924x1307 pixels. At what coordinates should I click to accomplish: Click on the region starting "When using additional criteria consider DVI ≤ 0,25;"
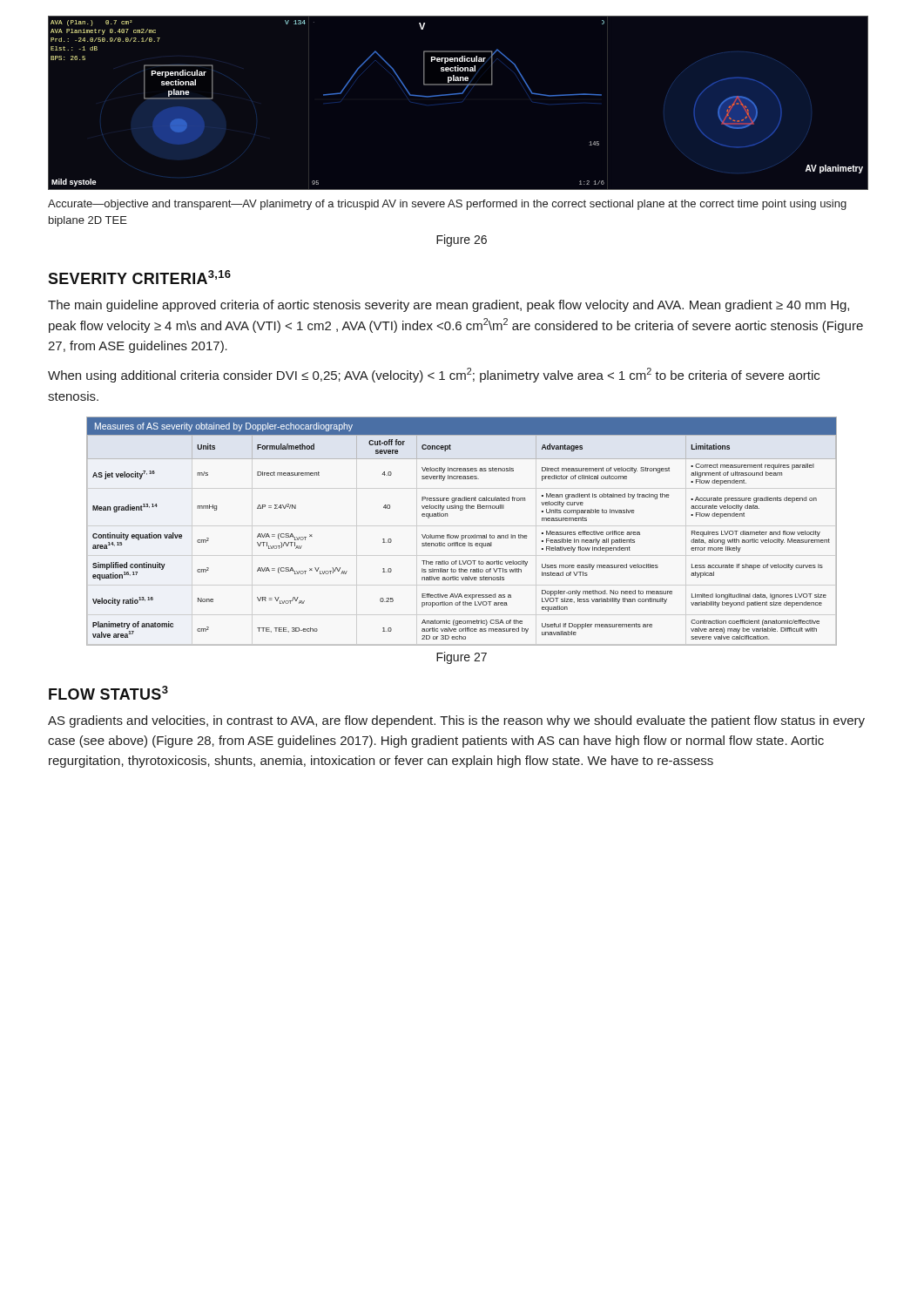[x=434, y=385]
